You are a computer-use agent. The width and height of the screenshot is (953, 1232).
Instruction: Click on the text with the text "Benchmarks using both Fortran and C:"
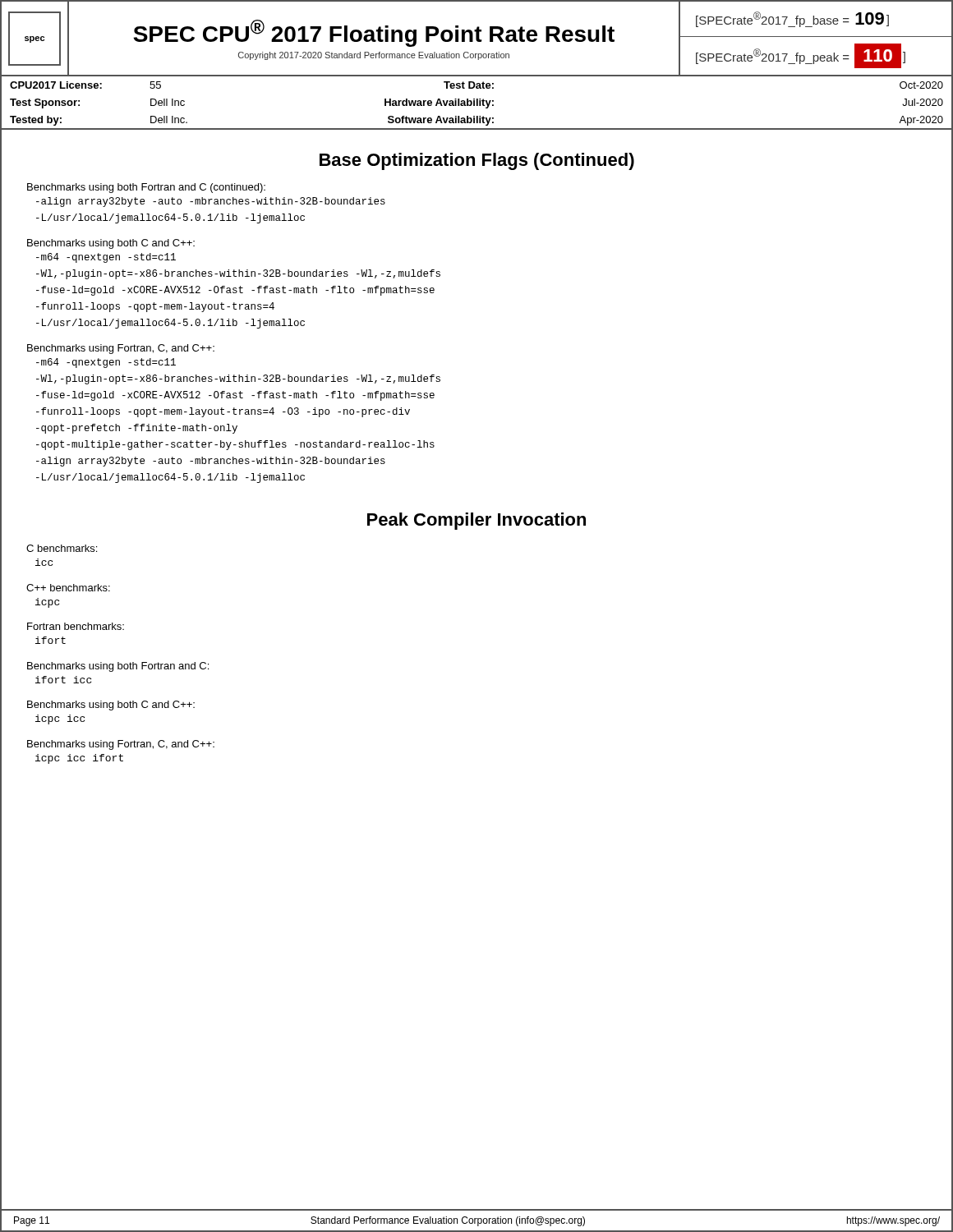(x=118, y=665)
